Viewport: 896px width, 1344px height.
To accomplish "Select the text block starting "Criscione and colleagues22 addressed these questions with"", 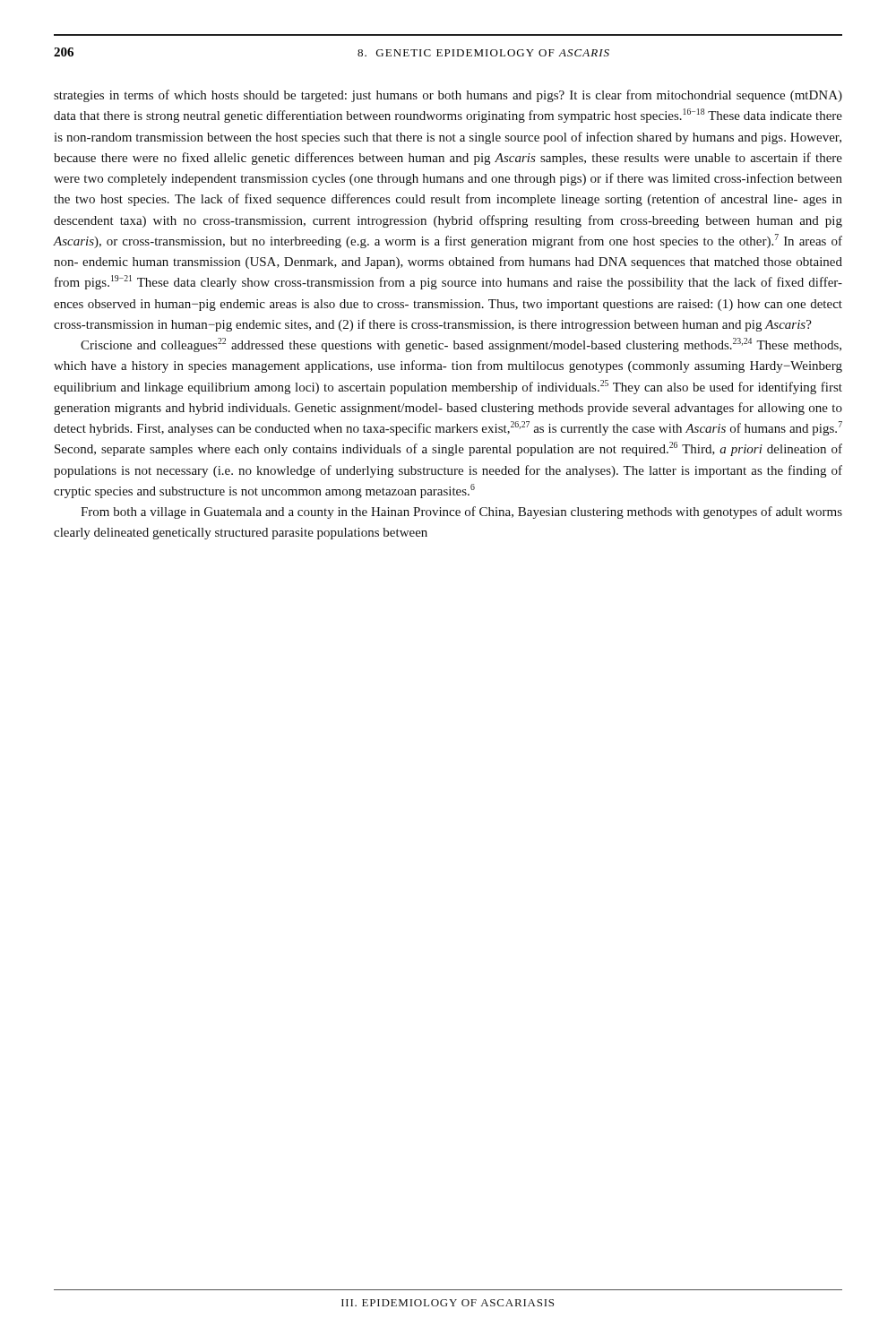I will [448, 418].
